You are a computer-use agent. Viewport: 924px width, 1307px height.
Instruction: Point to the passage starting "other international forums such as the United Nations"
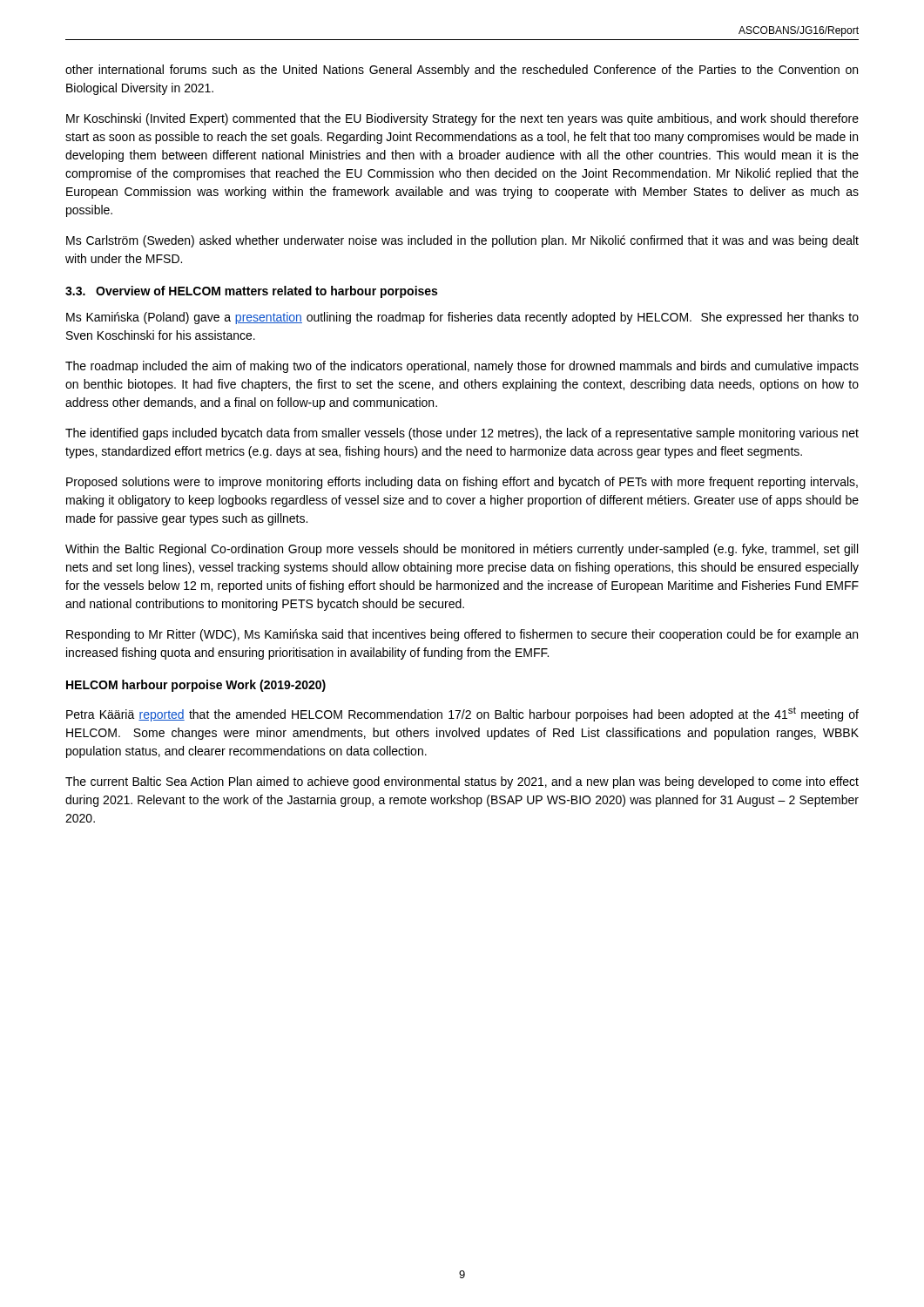(x=462, y=79)
